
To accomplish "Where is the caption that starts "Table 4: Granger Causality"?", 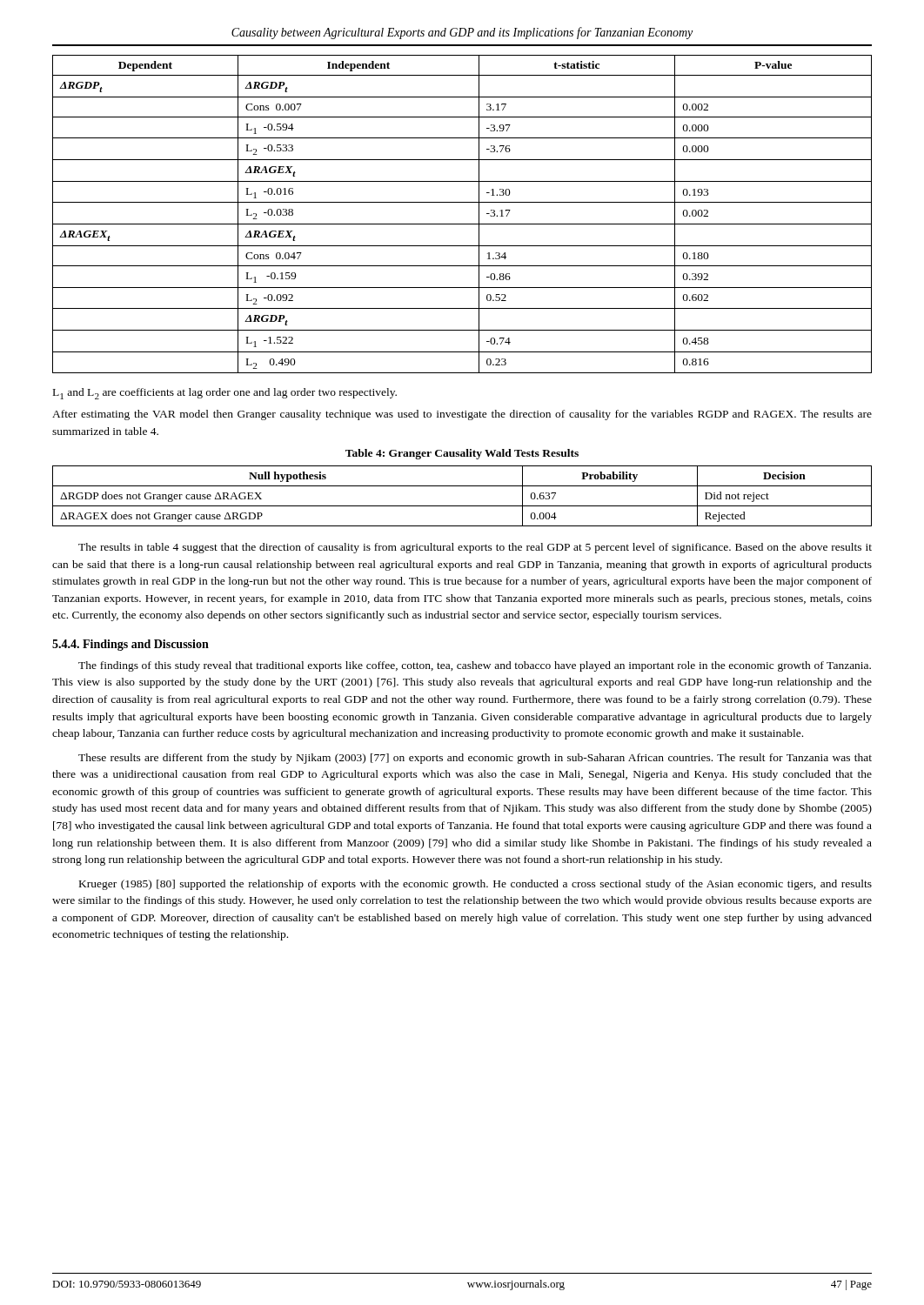I will pyautogui.click(x=462, y=453).
